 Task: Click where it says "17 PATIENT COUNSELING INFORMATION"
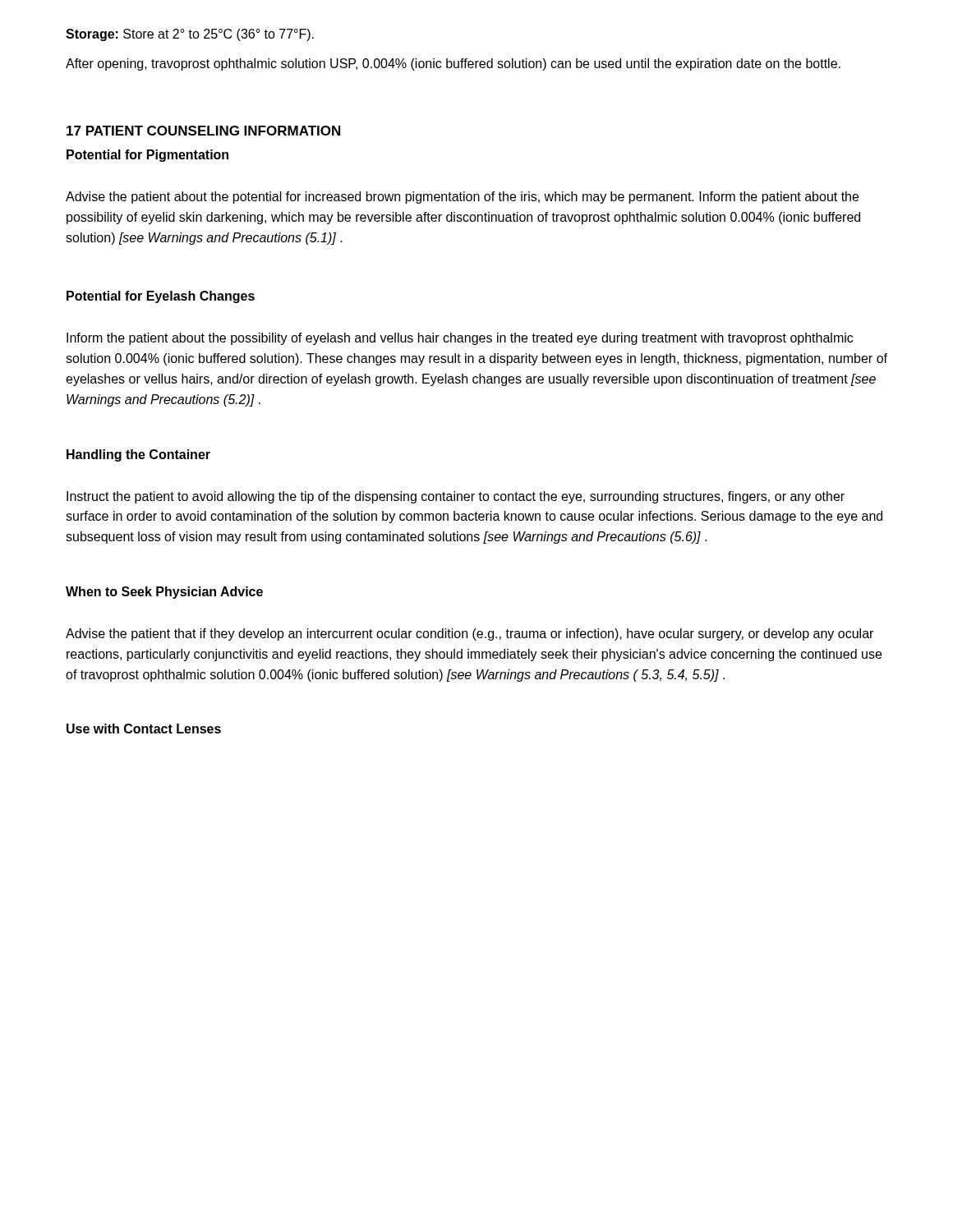[x=203, y=131]
